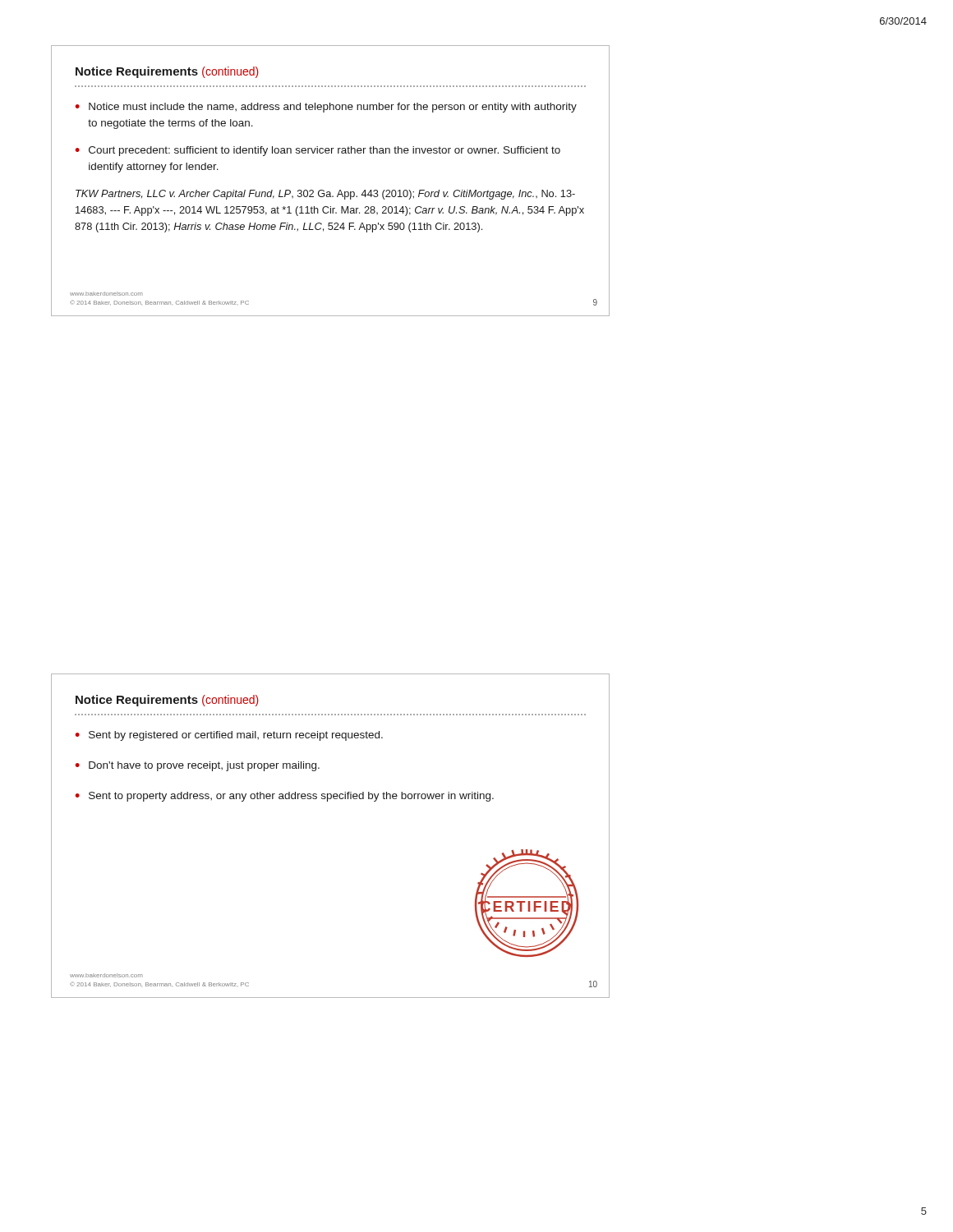Locate the text block that says "TKW Partners, LLC v. Archer Capital Fund,"
The height and width of the screenshot is (1232, 953).
[329, 210]
